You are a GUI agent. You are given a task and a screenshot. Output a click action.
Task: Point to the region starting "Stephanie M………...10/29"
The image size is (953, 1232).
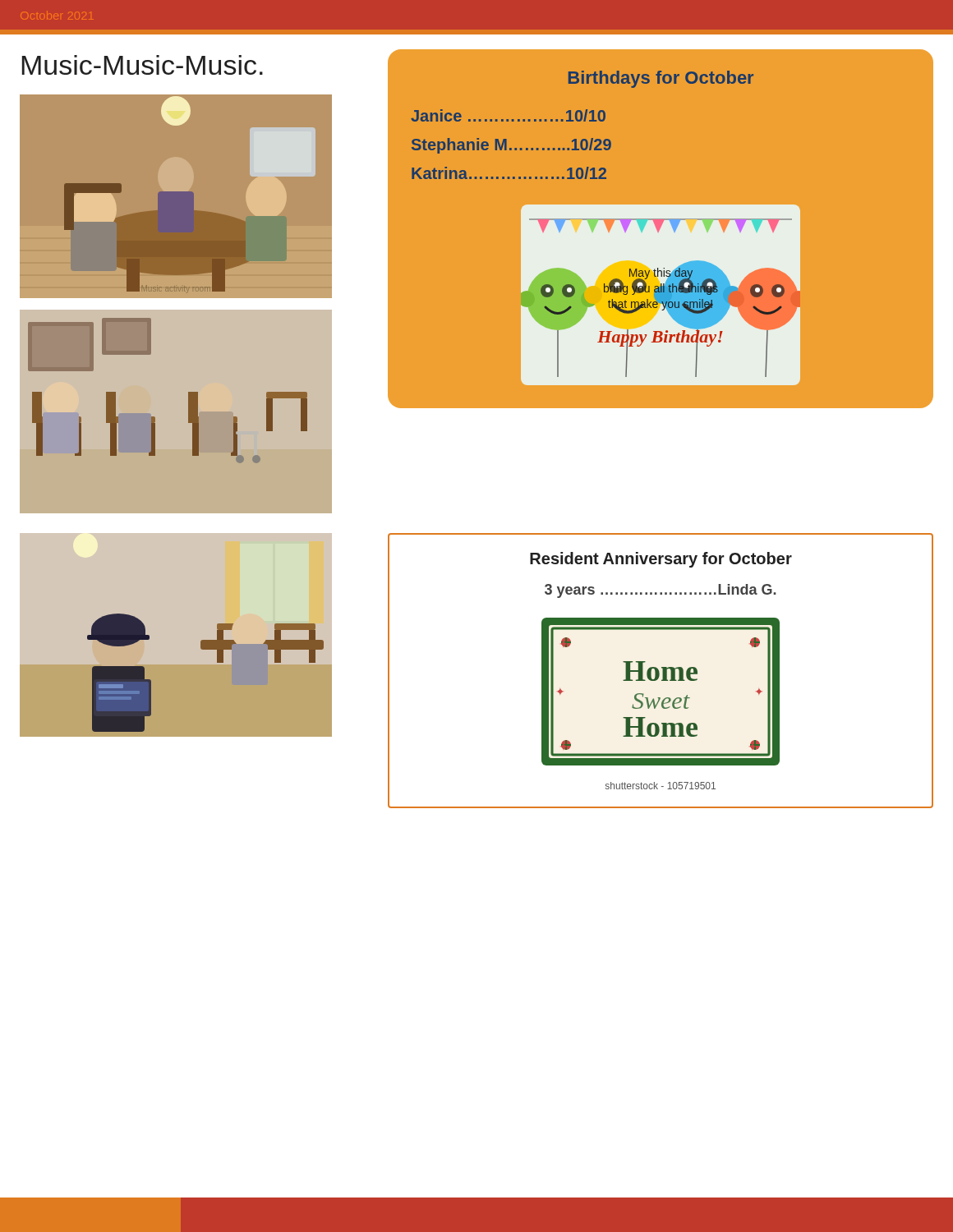tap(511, 145)
